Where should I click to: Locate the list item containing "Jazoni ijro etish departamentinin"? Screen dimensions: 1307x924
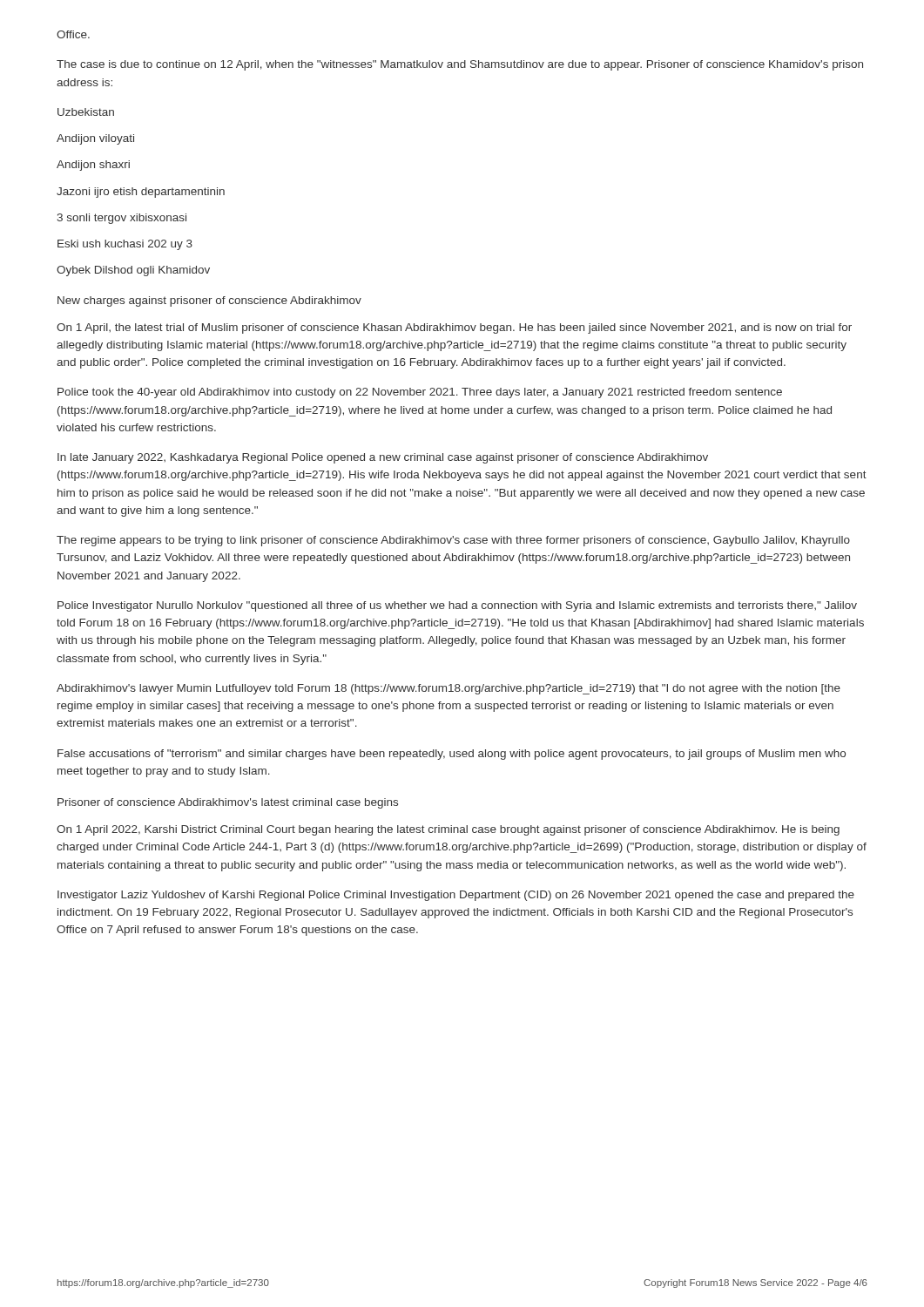141,193
